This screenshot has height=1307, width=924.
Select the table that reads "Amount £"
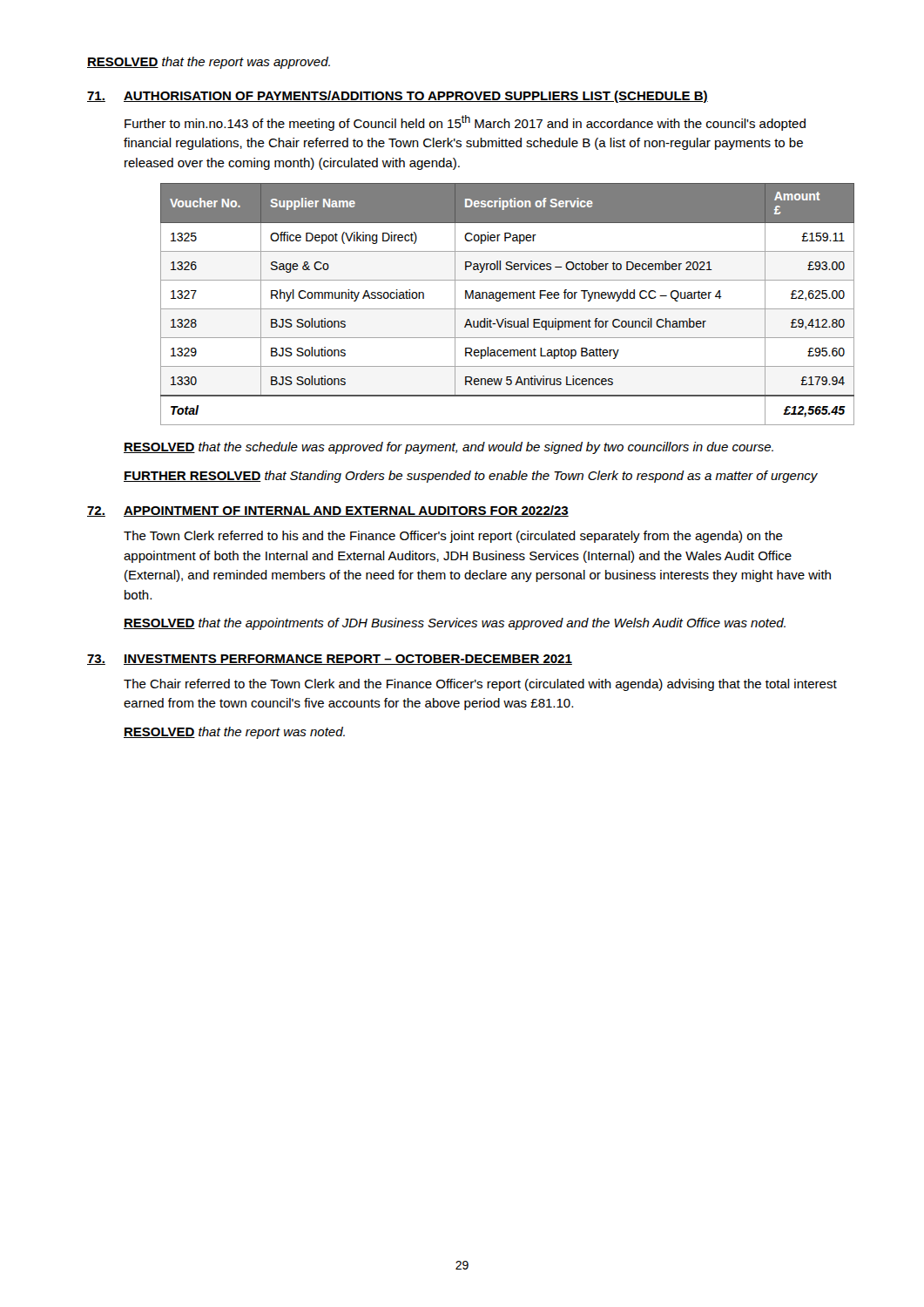pos(489,304)
